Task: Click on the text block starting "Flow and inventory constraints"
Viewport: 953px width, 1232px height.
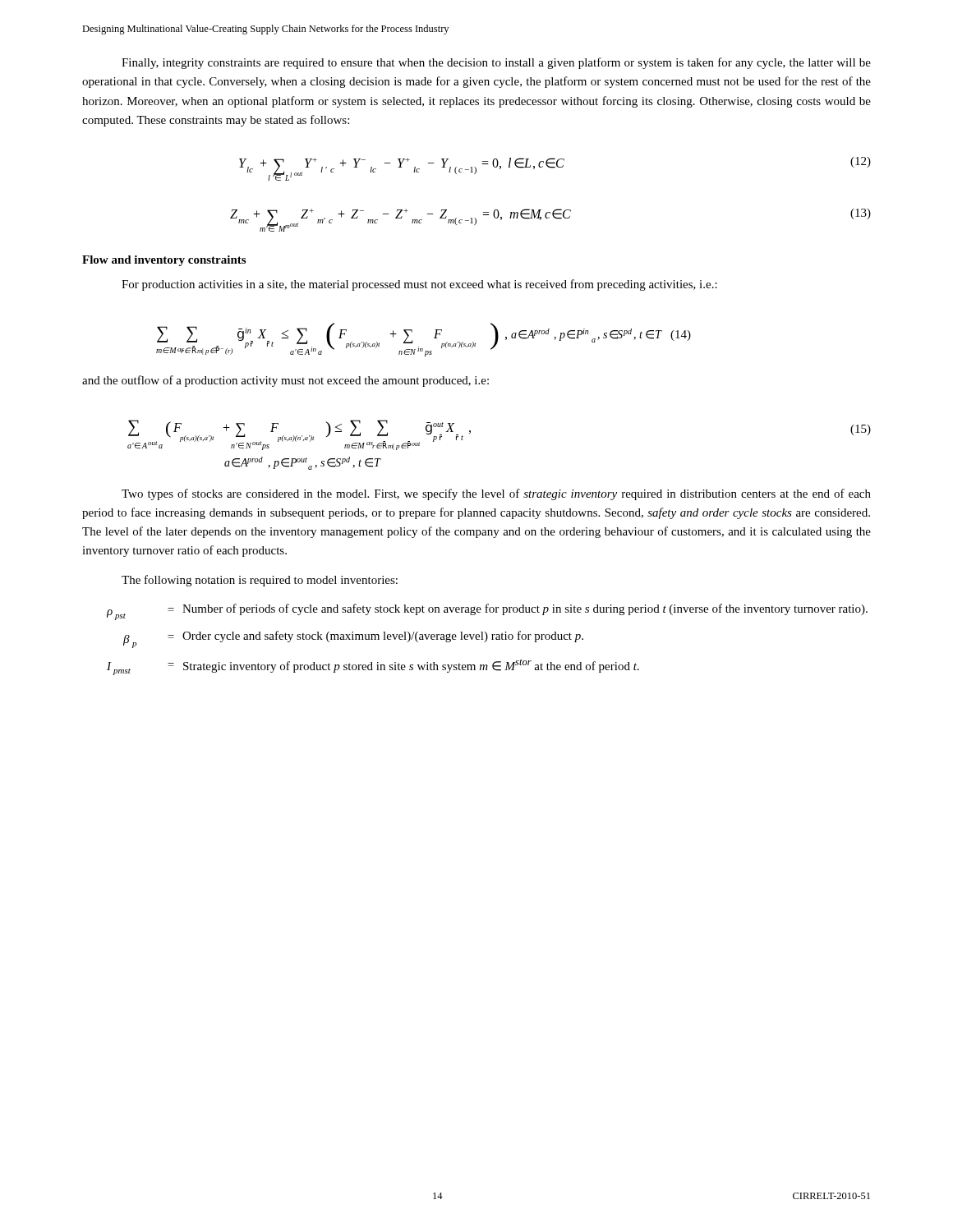Action: (x=164, y=260)
